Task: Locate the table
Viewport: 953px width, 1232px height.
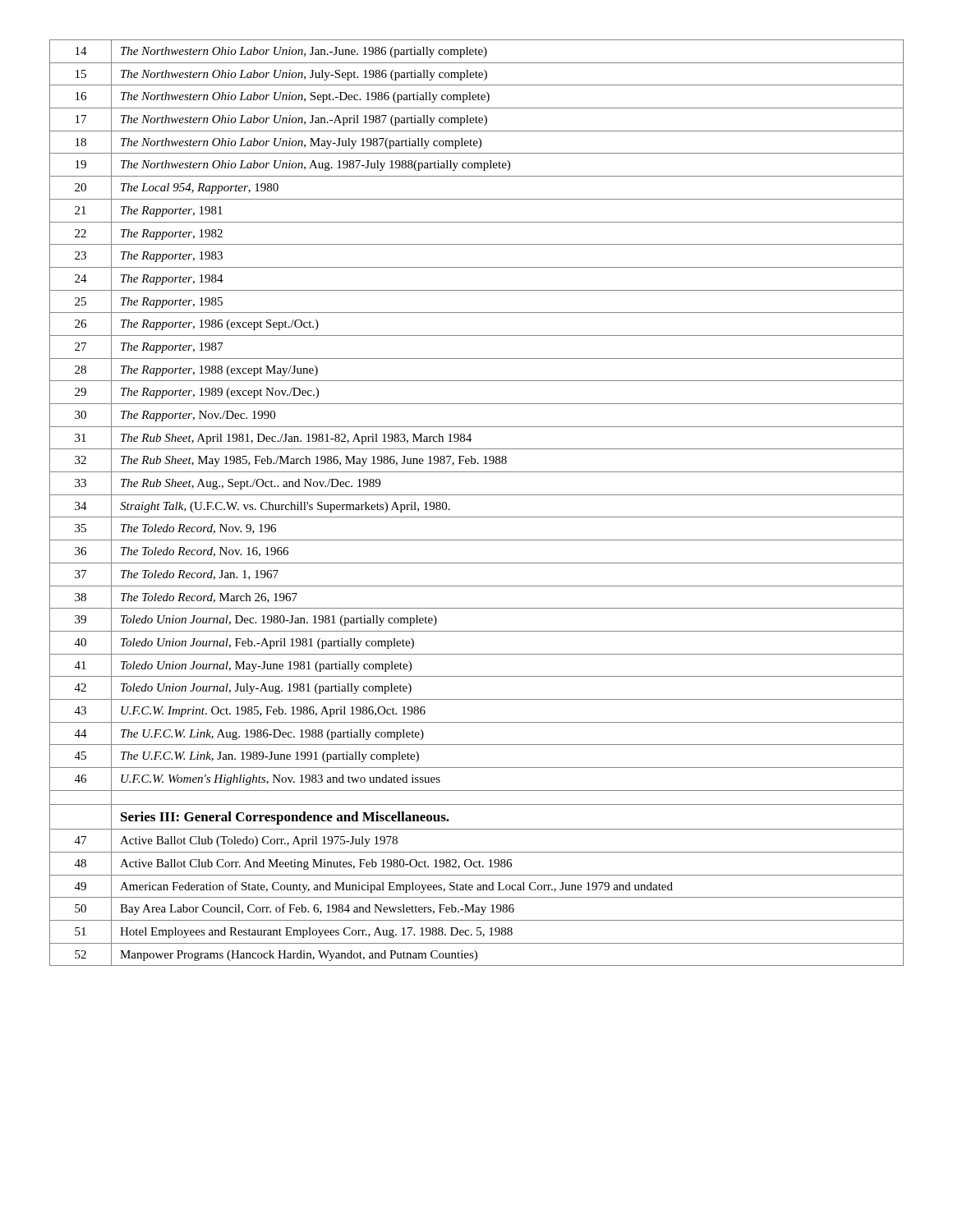Action: [476, 503]
